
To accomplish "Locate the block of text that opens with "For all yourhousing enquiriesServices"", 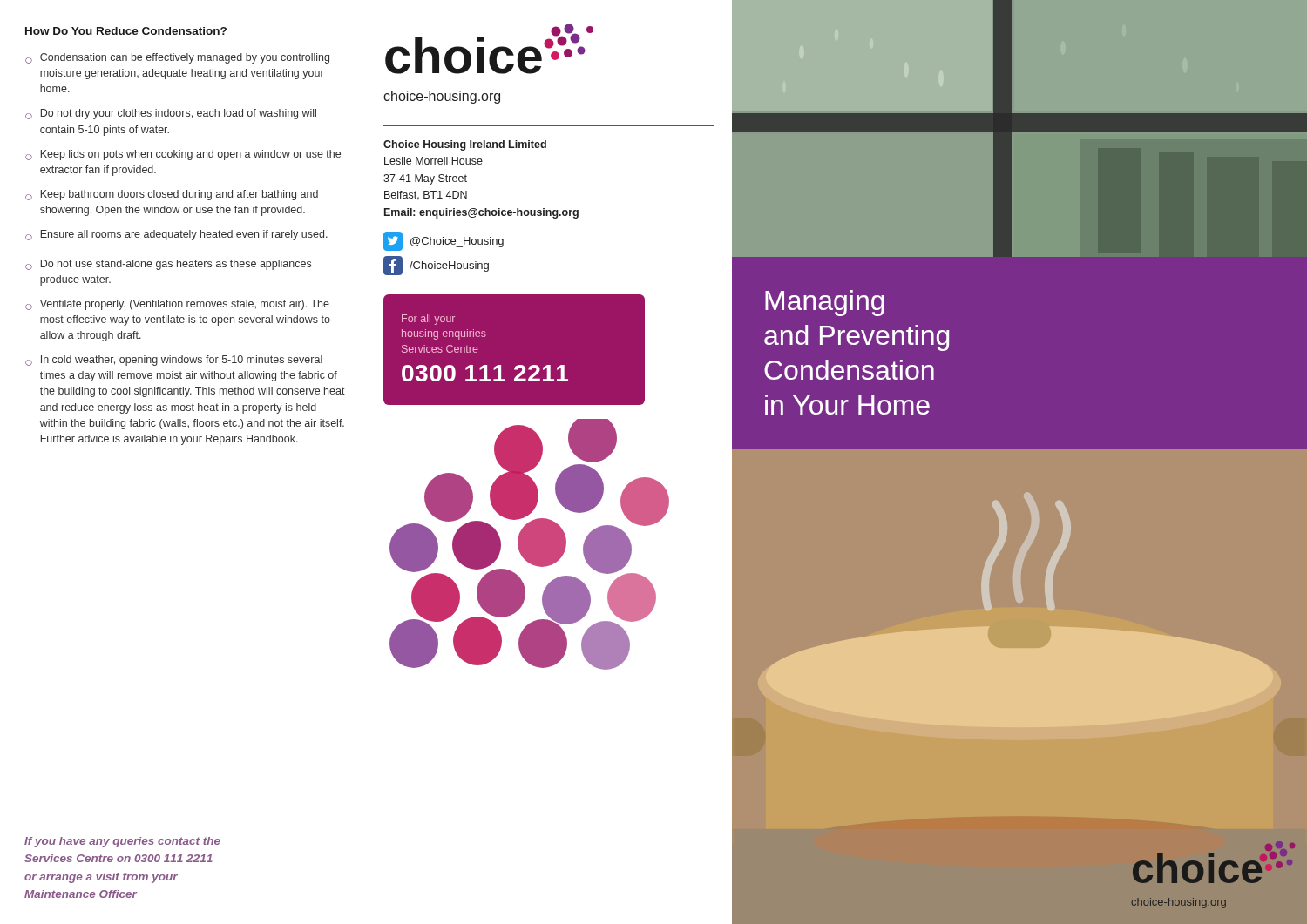I will click(x=428, y=320).
